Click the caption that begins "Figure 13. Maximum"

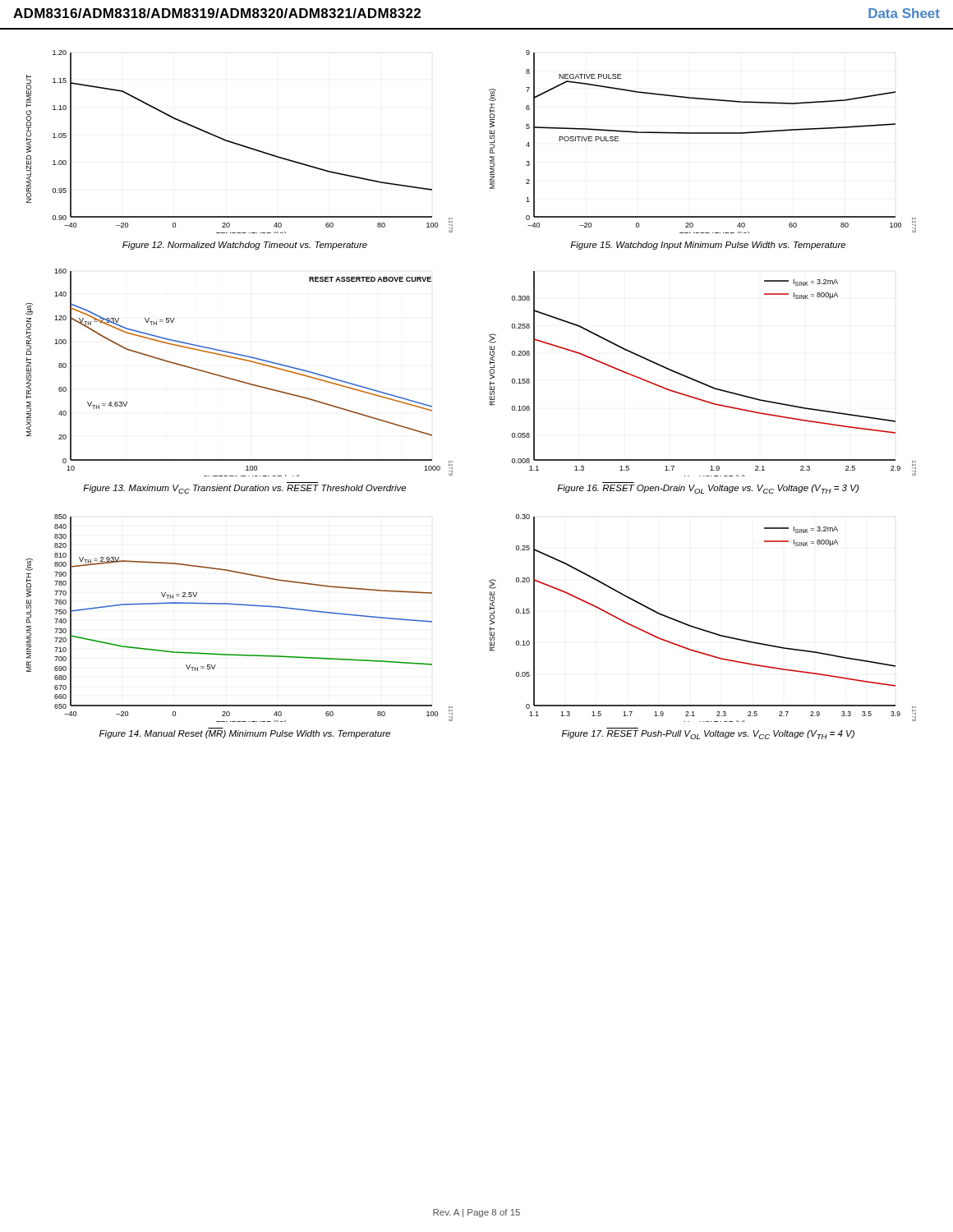point(245,489)
